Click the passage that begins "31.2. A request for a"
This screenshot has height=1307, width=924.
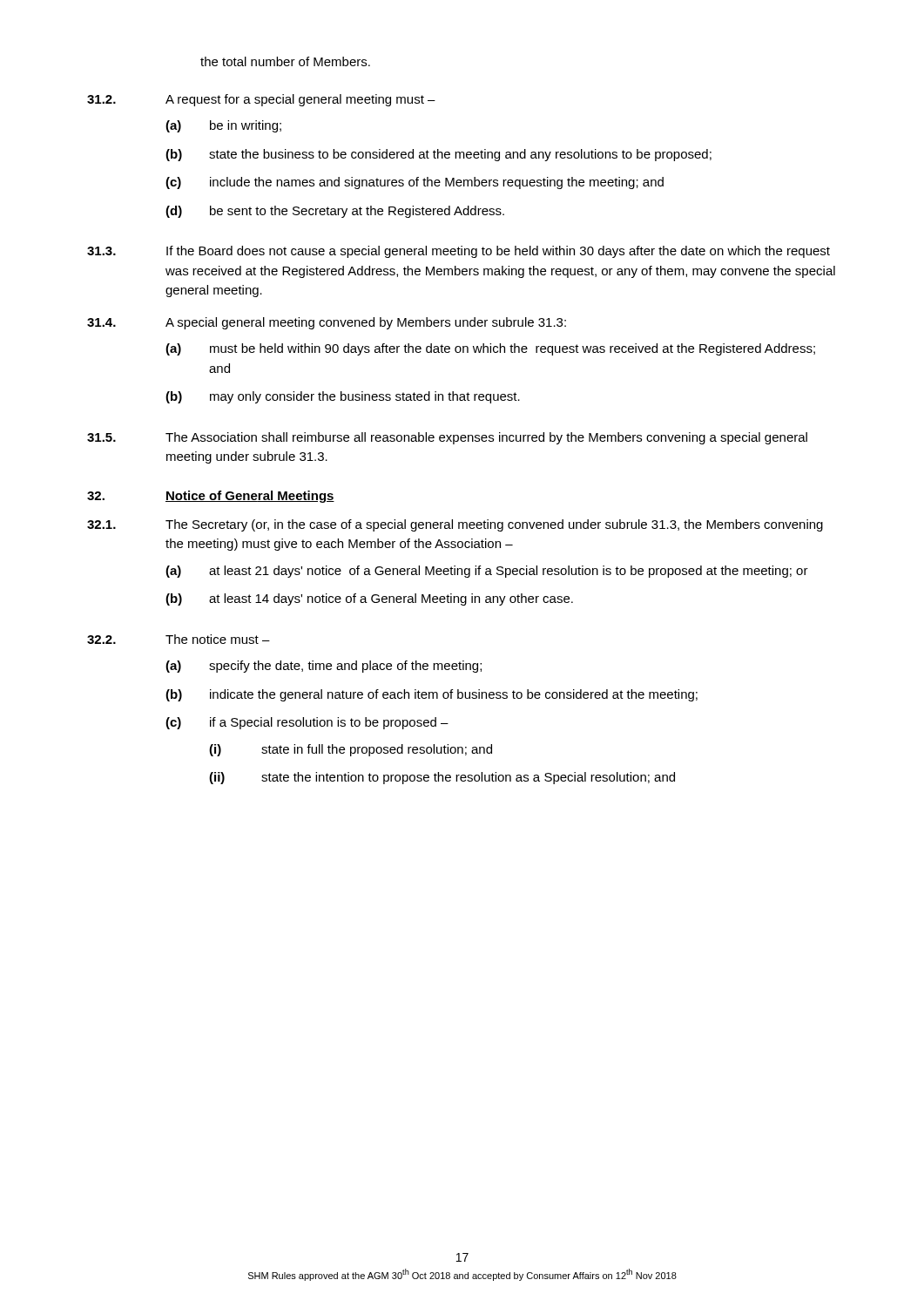coord(462,159)
